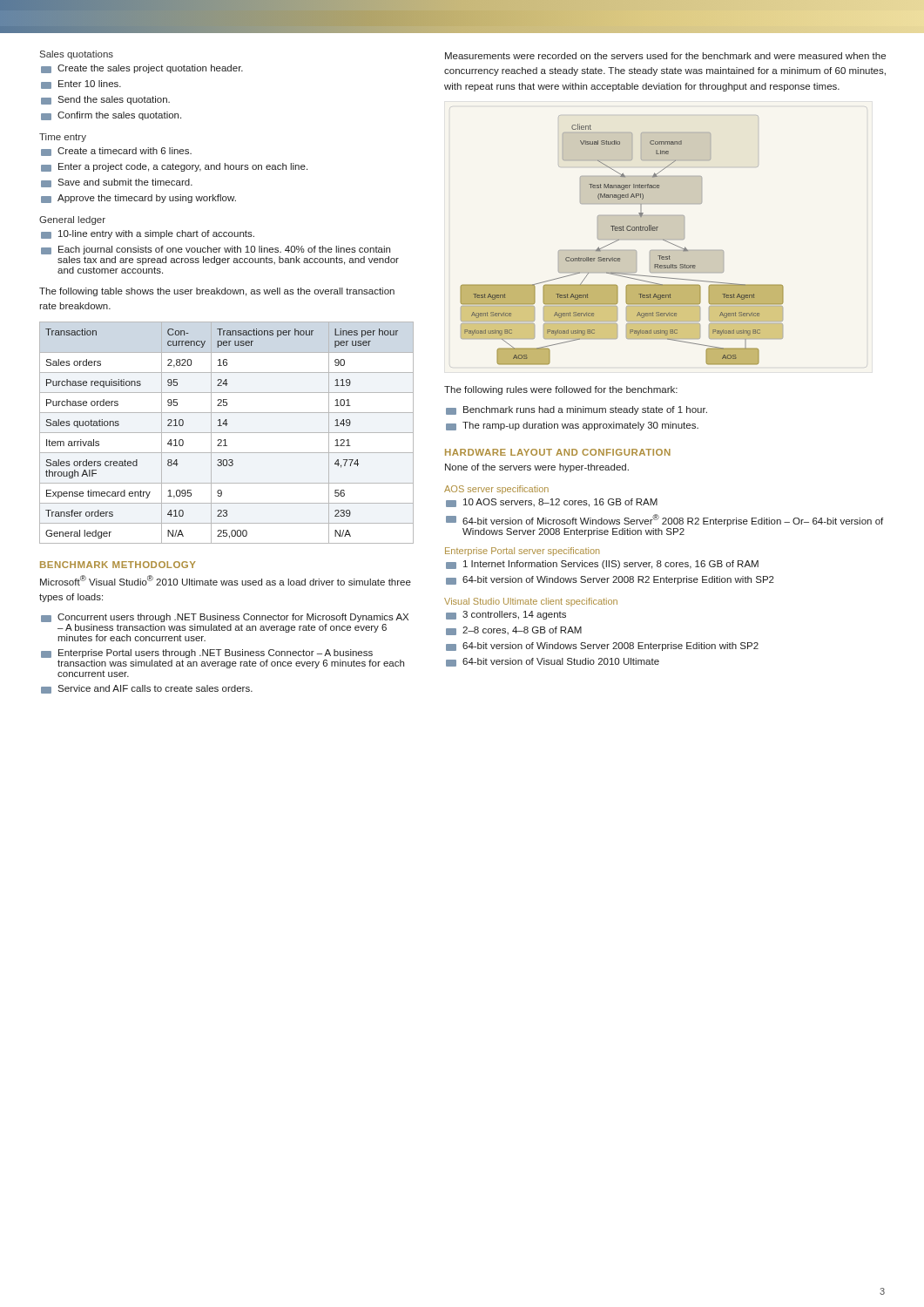Locate the flowchart

pos(666,238)
